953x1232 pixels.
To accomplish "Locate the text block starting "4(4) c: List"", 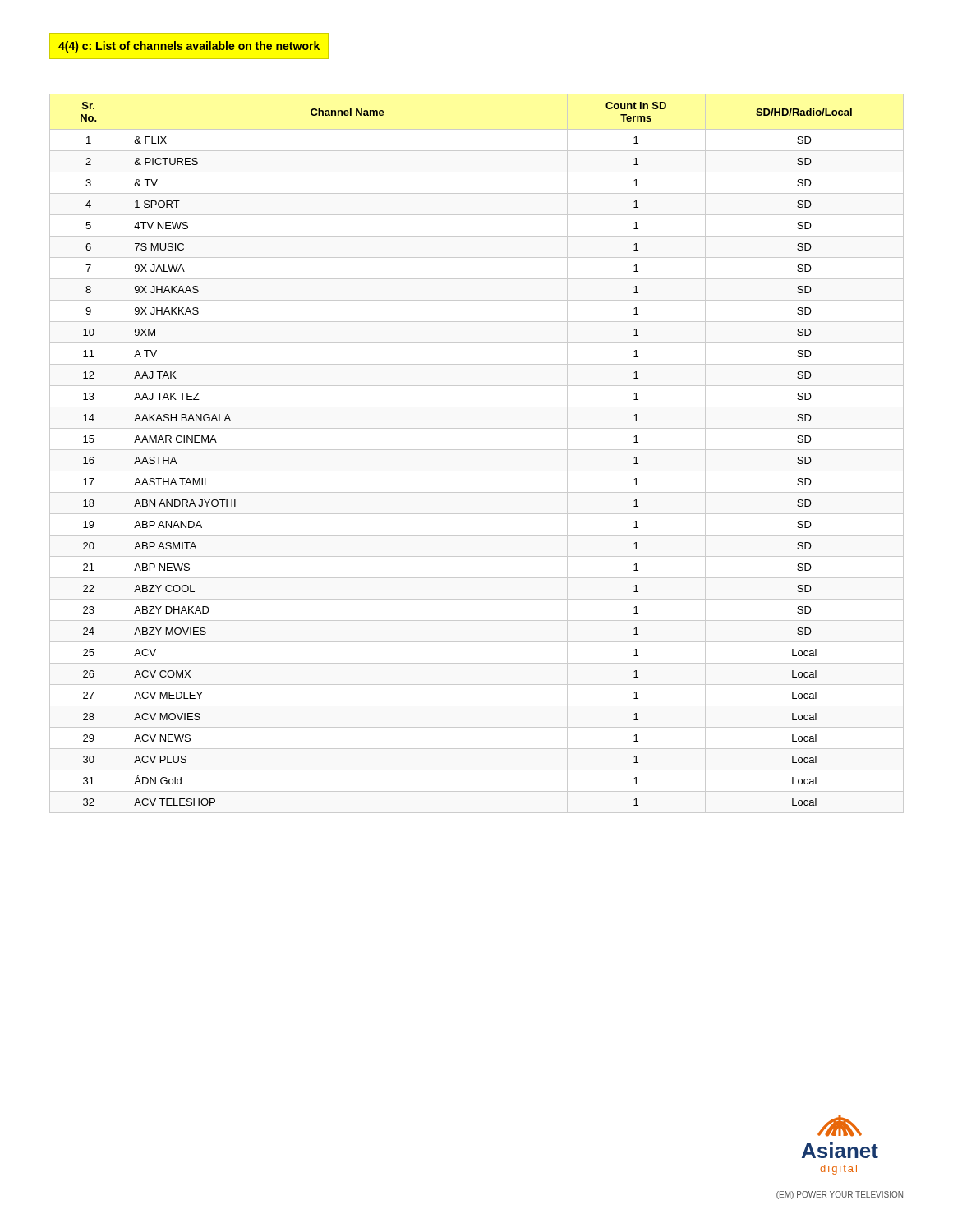I will coord(189,46).
